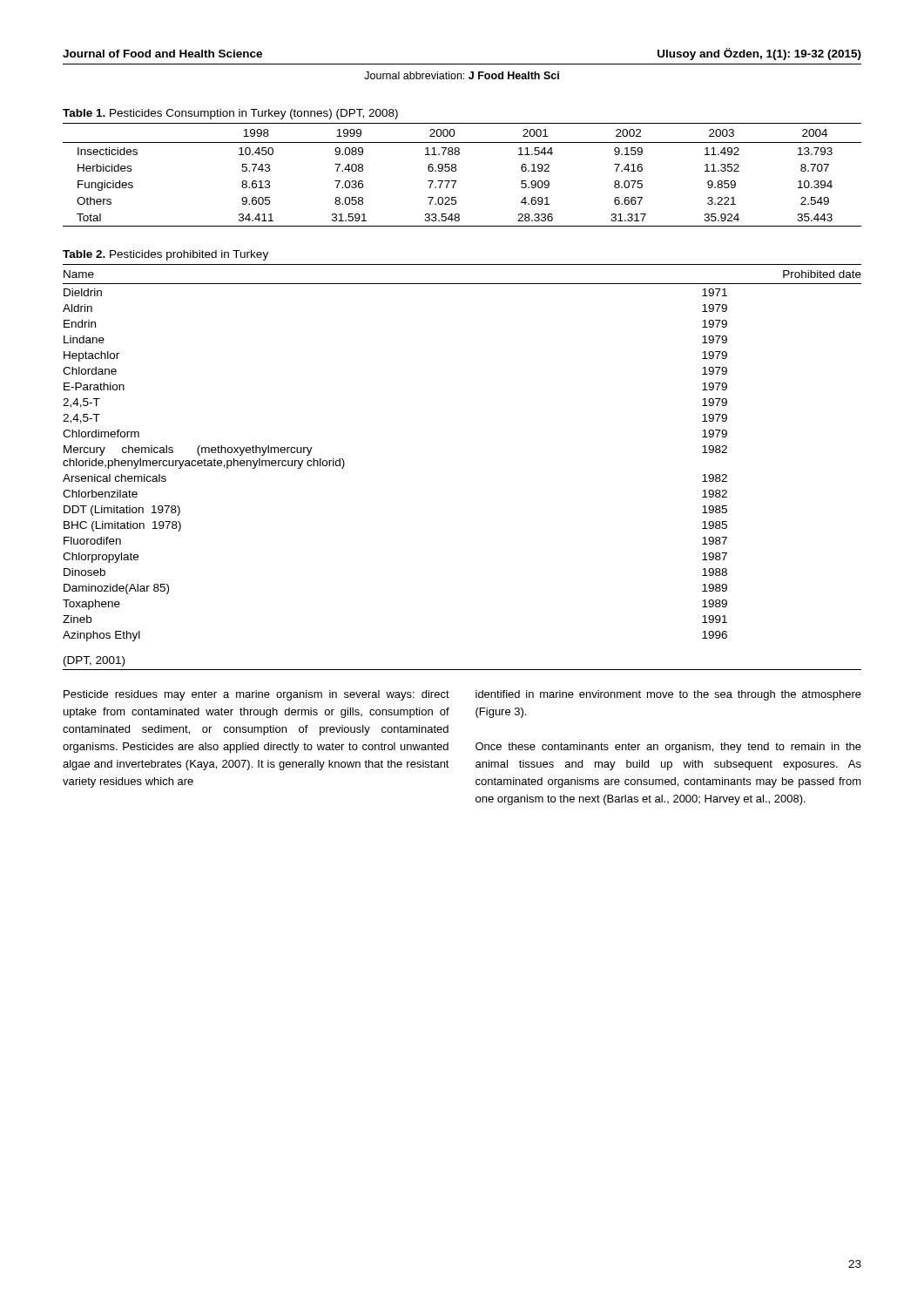The height and width of the screenshot is (1307, 924).
Task: Navigate to the passage starting "Pesticide residues may enter a marine organism"
Action: 256,737
